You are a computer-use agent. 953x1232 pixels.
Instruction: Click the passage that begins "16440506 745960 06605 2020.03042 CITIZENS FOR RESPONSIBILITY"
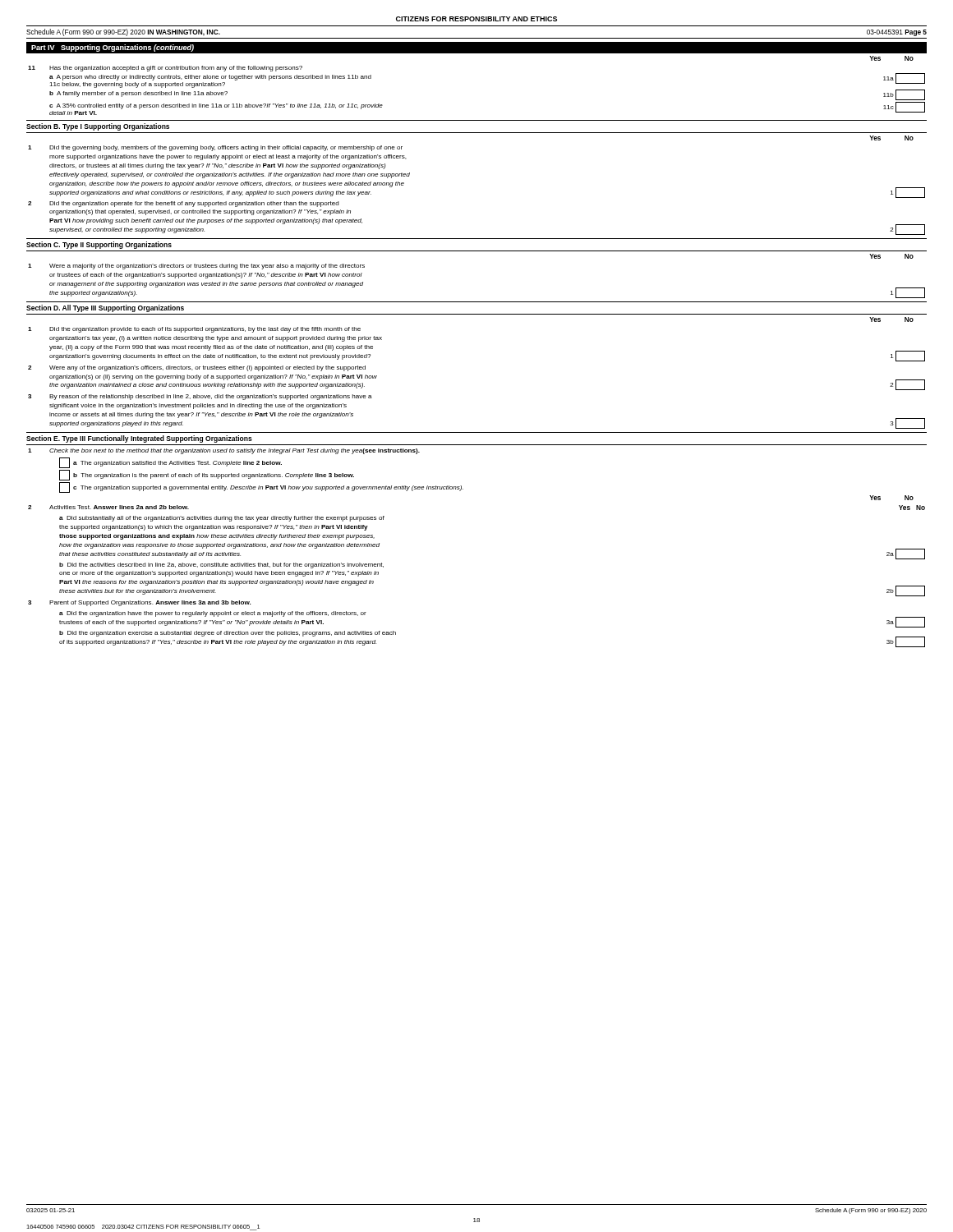tap(143, 1227)
